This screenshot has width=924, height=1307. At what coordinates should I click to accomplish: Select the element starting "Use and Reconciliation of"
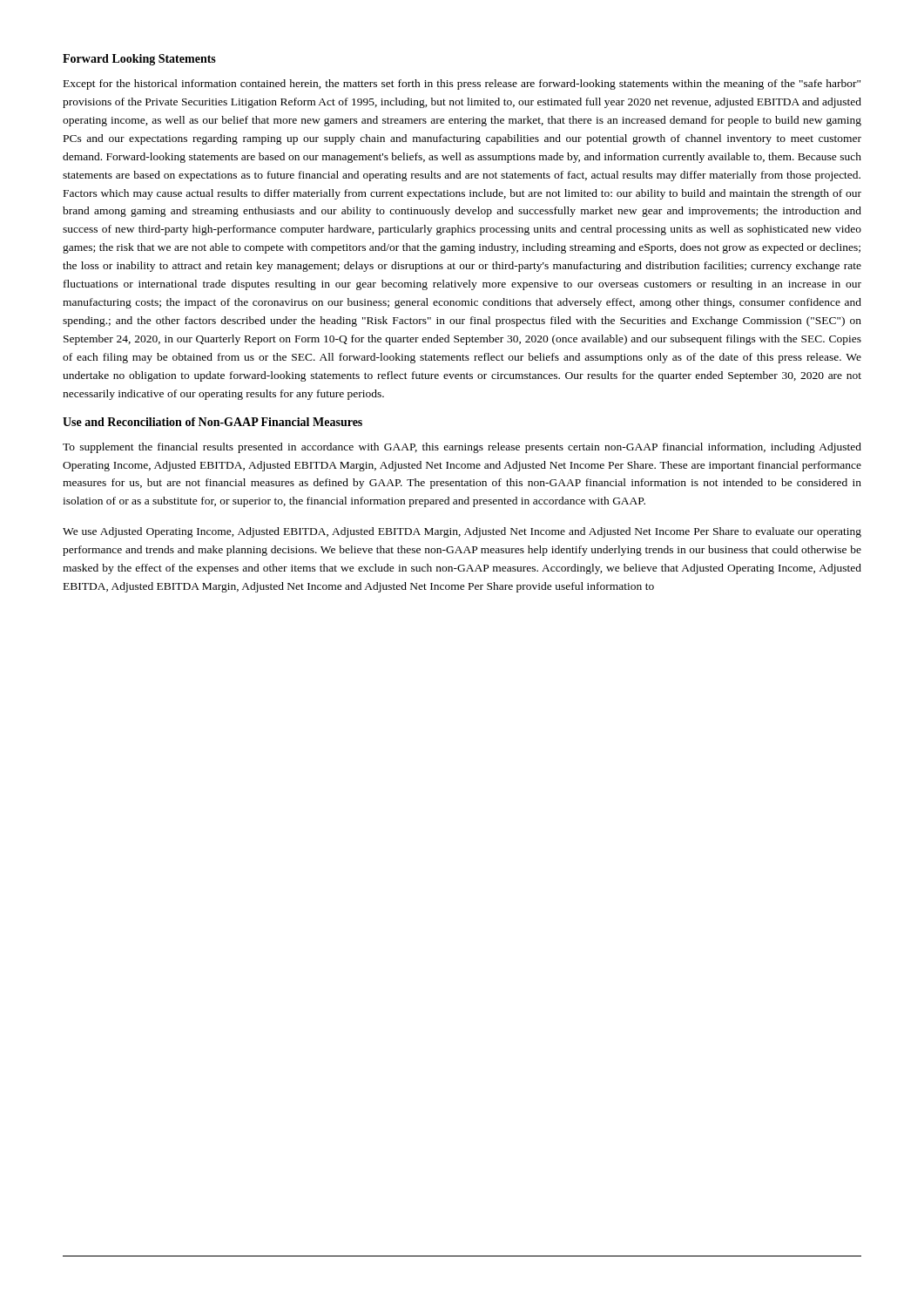(x=213, y=422)
